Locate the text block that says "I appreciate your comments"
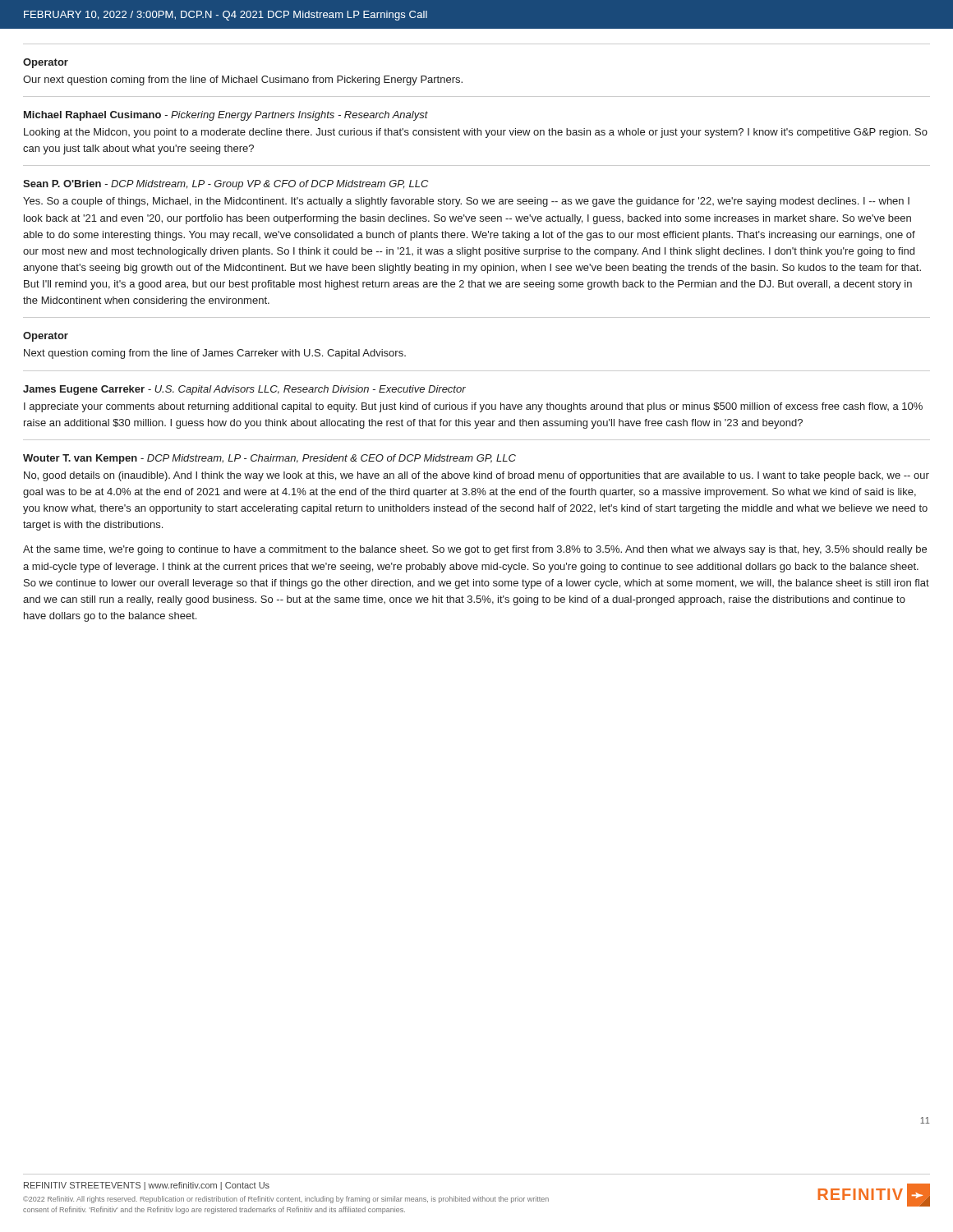This screenshot has height=1232, width=953. pyautogui.click(x=473, y=414)
